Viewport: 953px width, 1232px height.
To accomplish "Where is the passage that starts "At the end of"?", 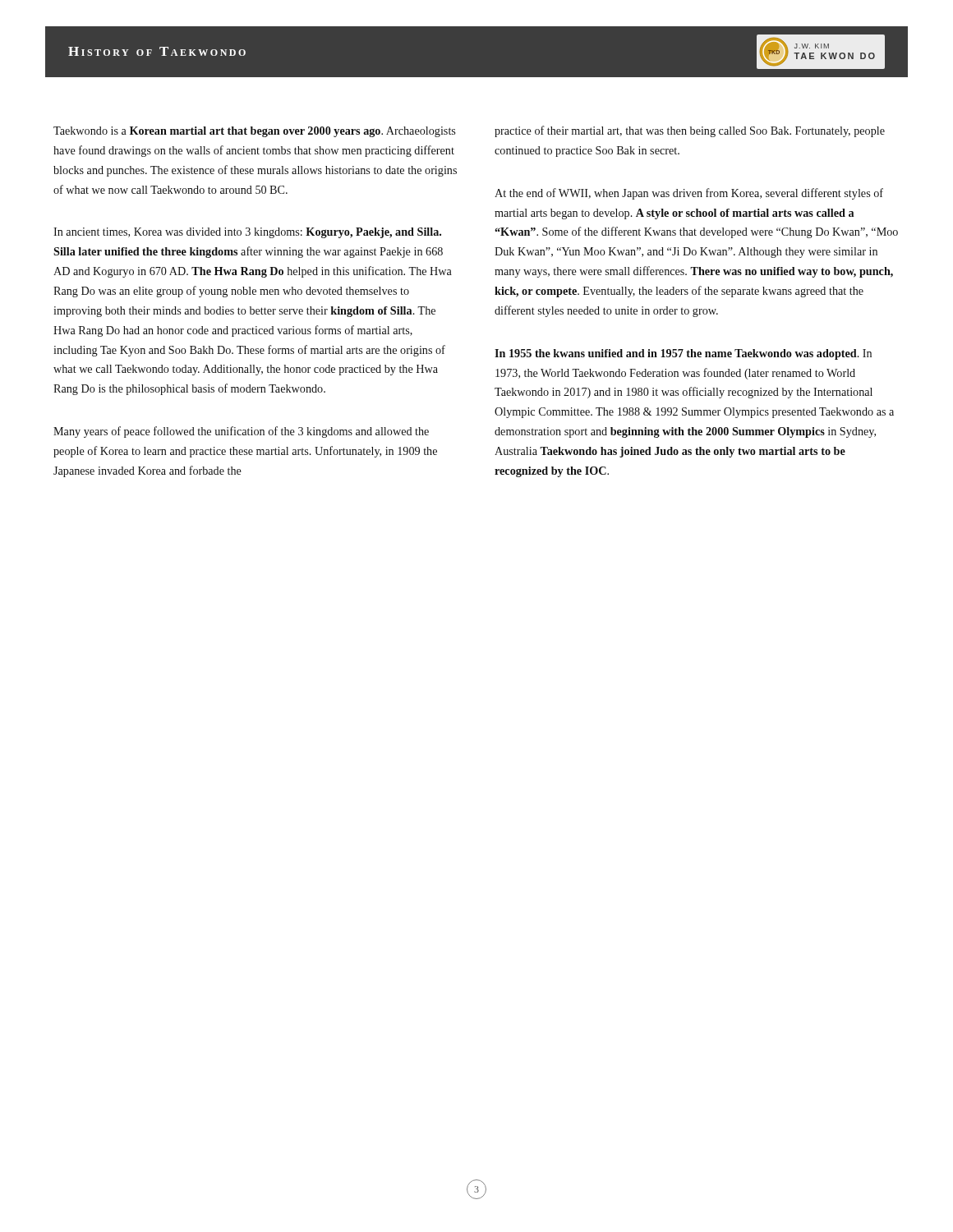I will pyautogui.click(x=696, y=252).
